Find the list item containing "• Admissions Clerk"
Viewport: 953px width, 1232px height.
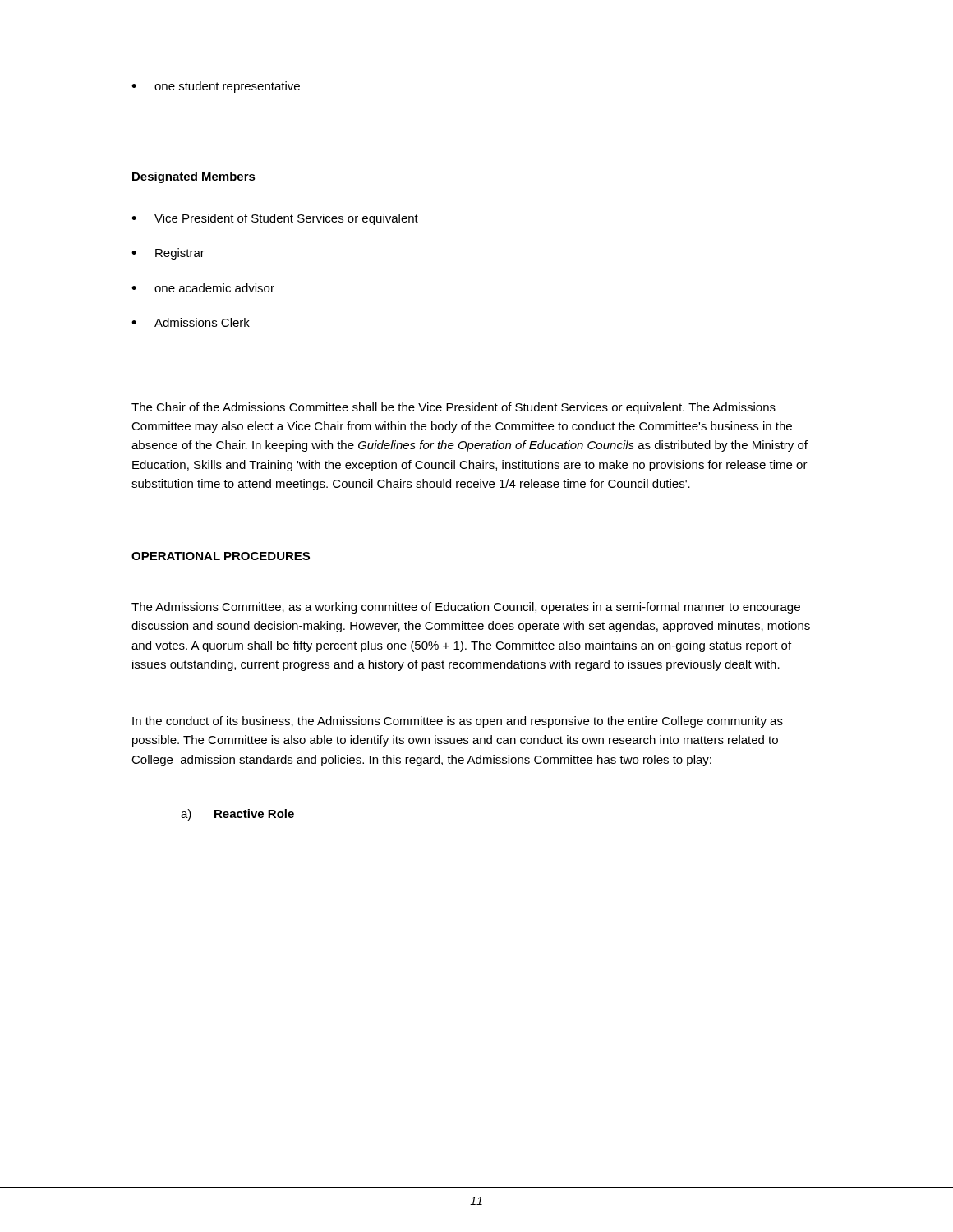(191, 323)
